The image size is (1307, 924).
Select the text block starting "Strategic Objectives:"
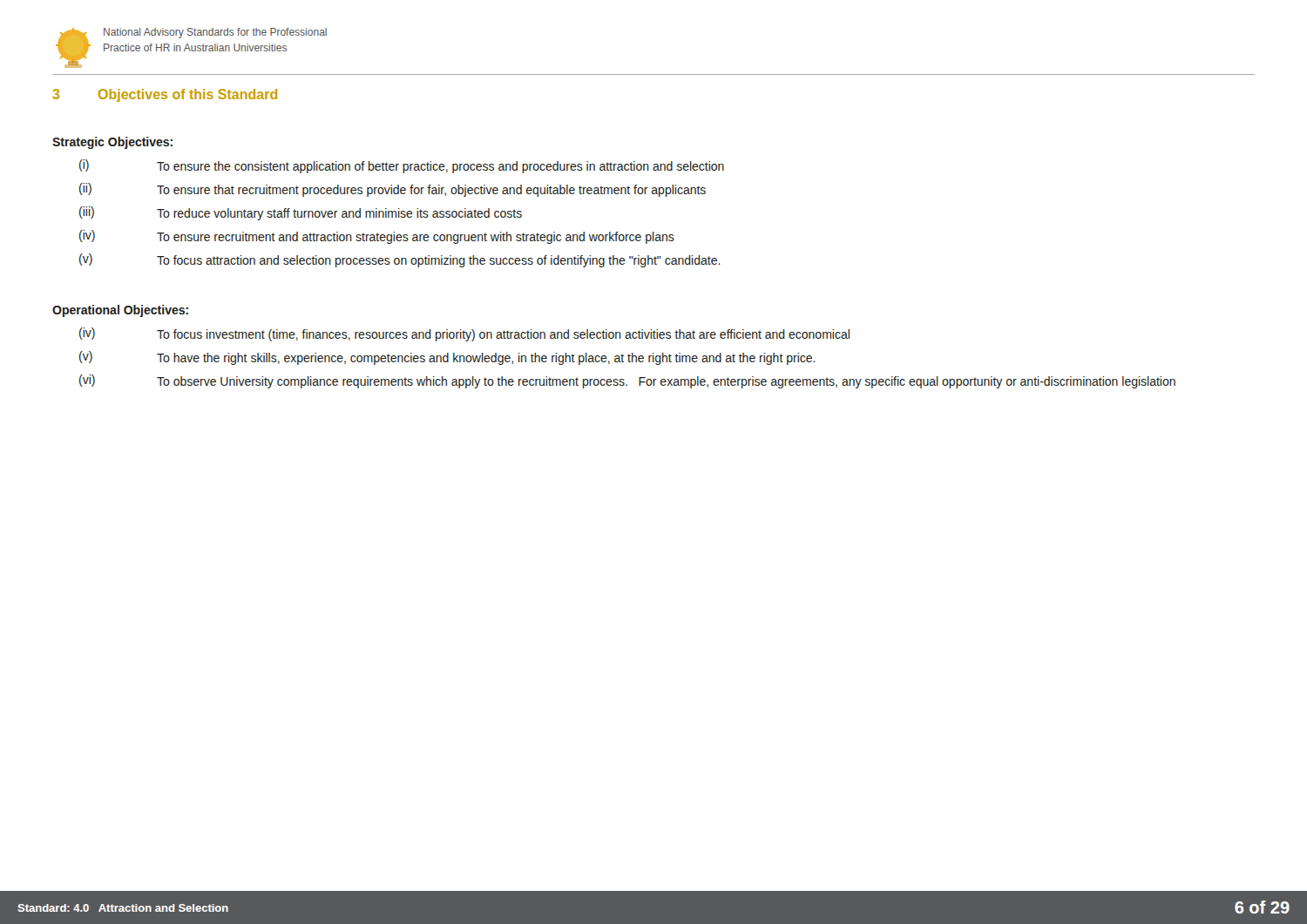point(113,142)
